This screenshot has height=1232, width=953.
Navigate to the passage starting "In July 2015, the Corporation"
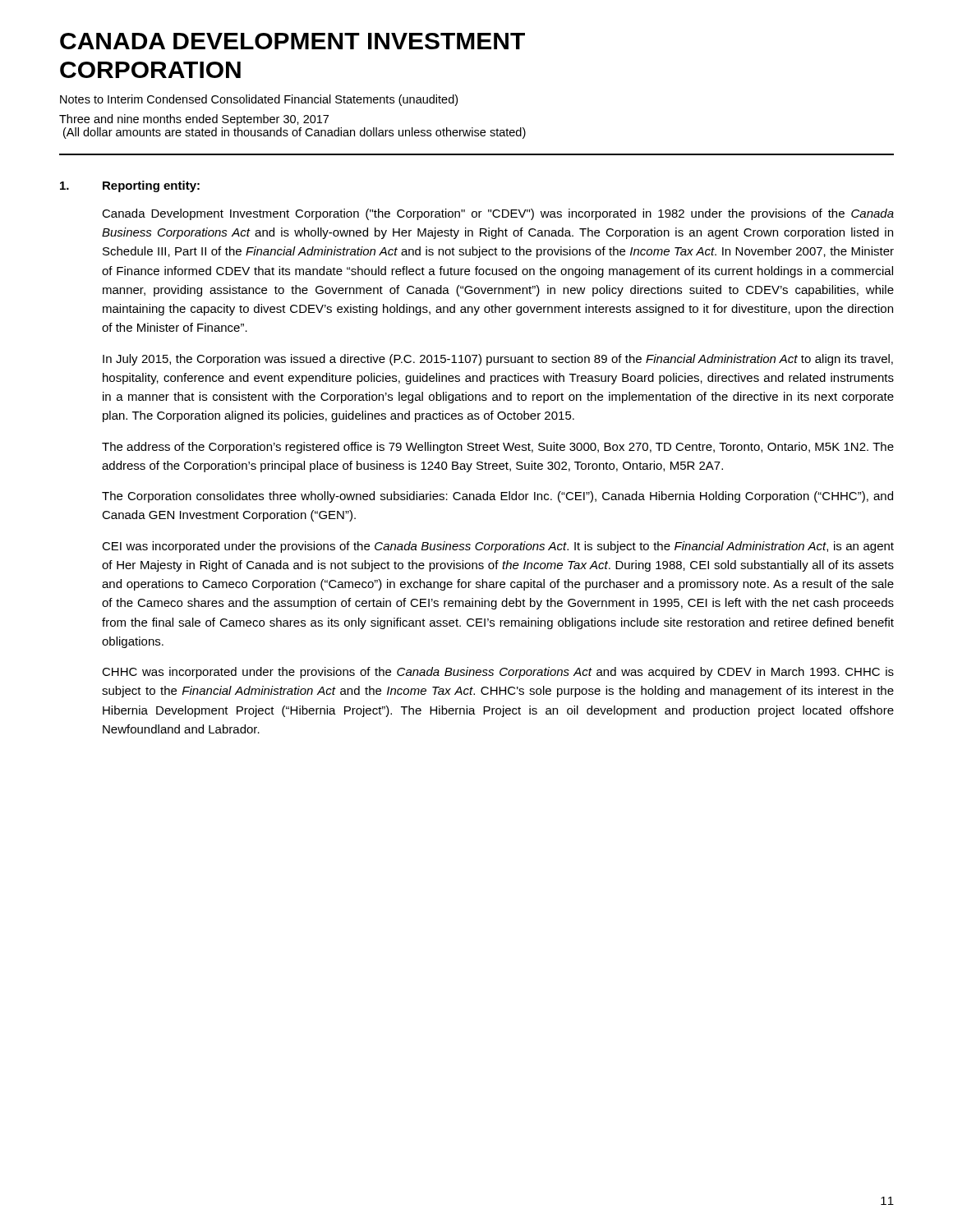498,387
